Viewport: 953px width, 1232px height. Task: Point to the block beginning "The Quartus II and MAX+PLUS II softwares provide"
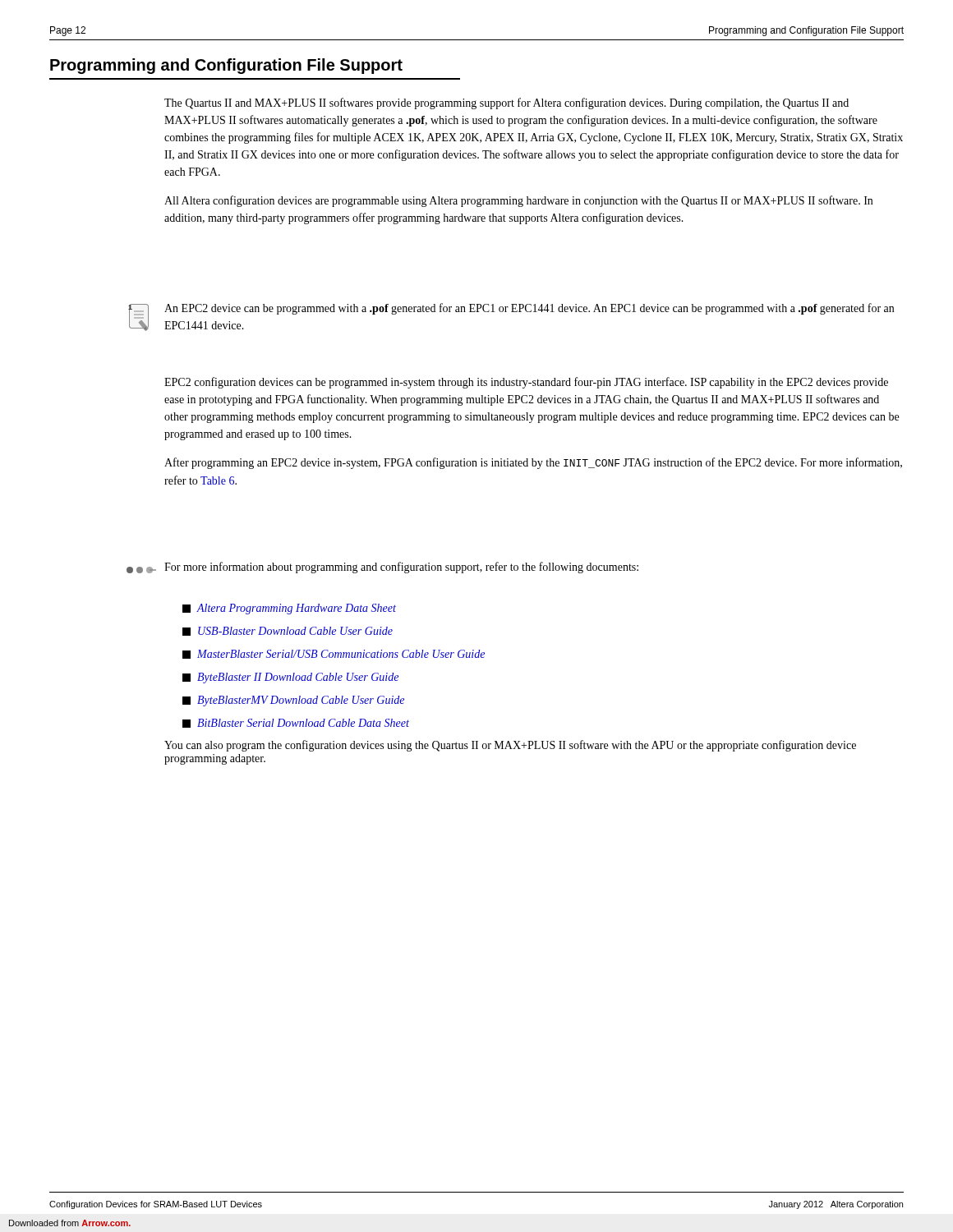point(534,138)
